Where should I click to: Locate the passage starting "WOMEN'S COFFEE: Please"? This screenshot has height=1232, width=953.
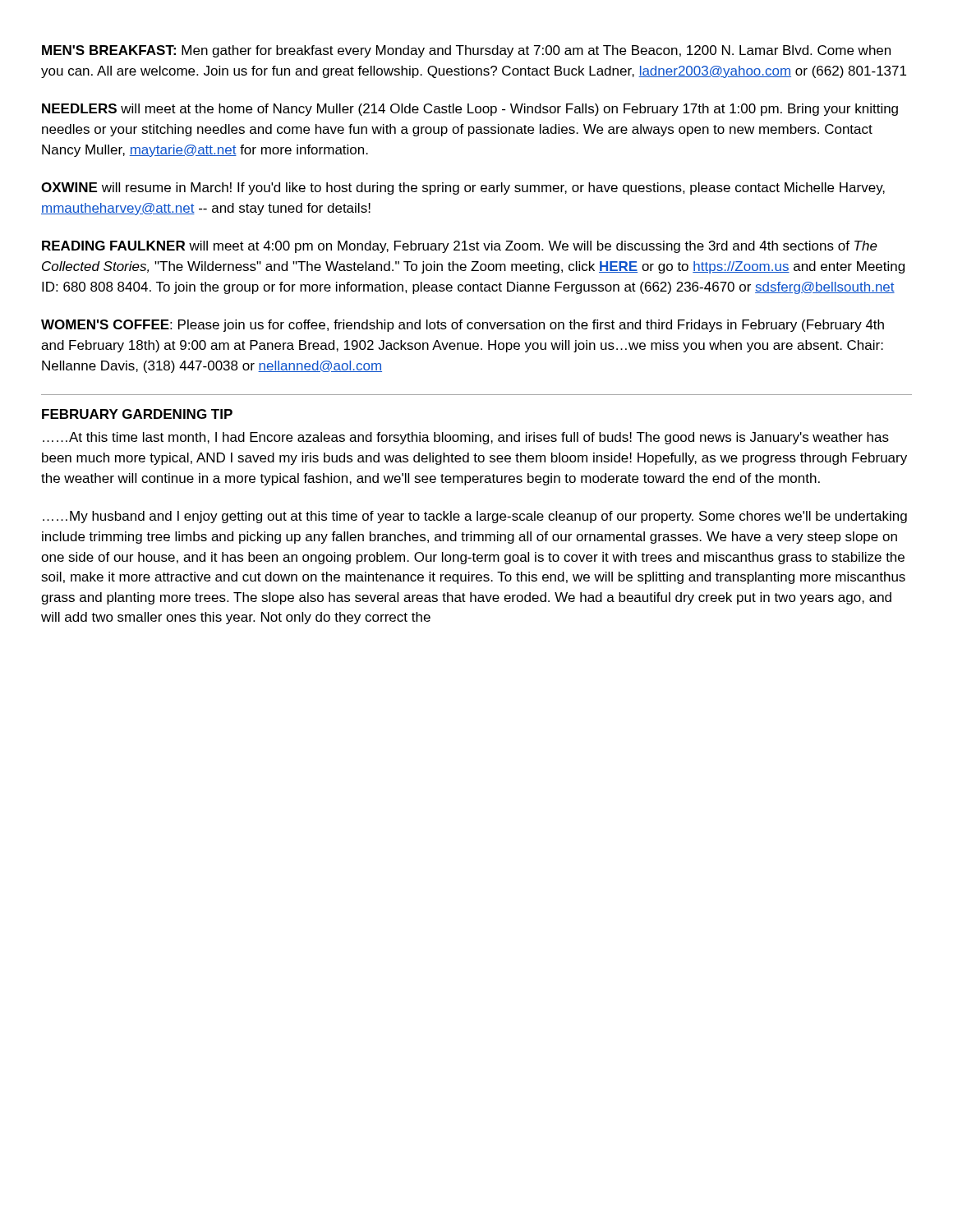(x=463, y=345)
